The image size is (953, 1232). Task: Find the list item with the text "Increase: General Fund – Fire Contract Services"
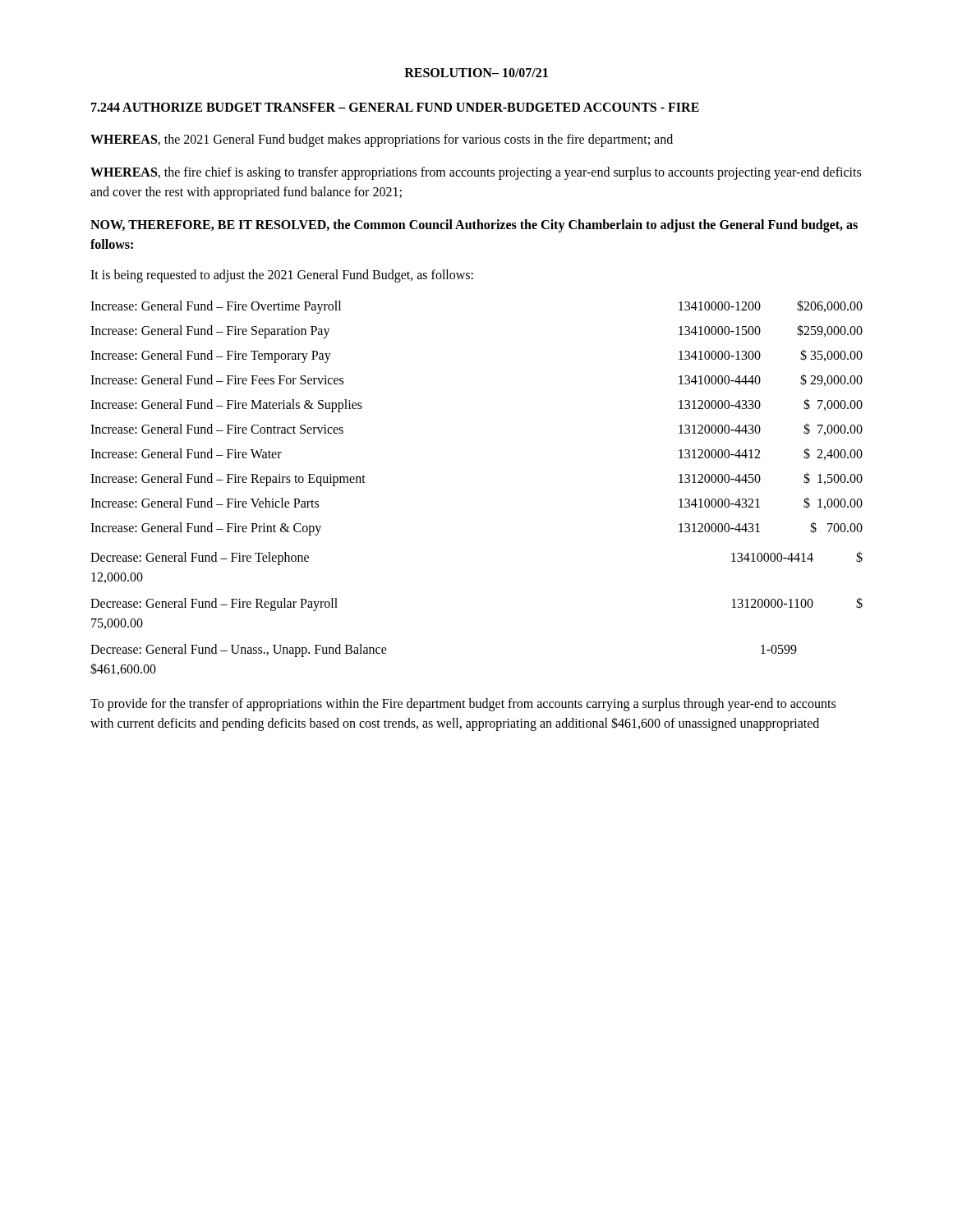click(x=210, y=428)
